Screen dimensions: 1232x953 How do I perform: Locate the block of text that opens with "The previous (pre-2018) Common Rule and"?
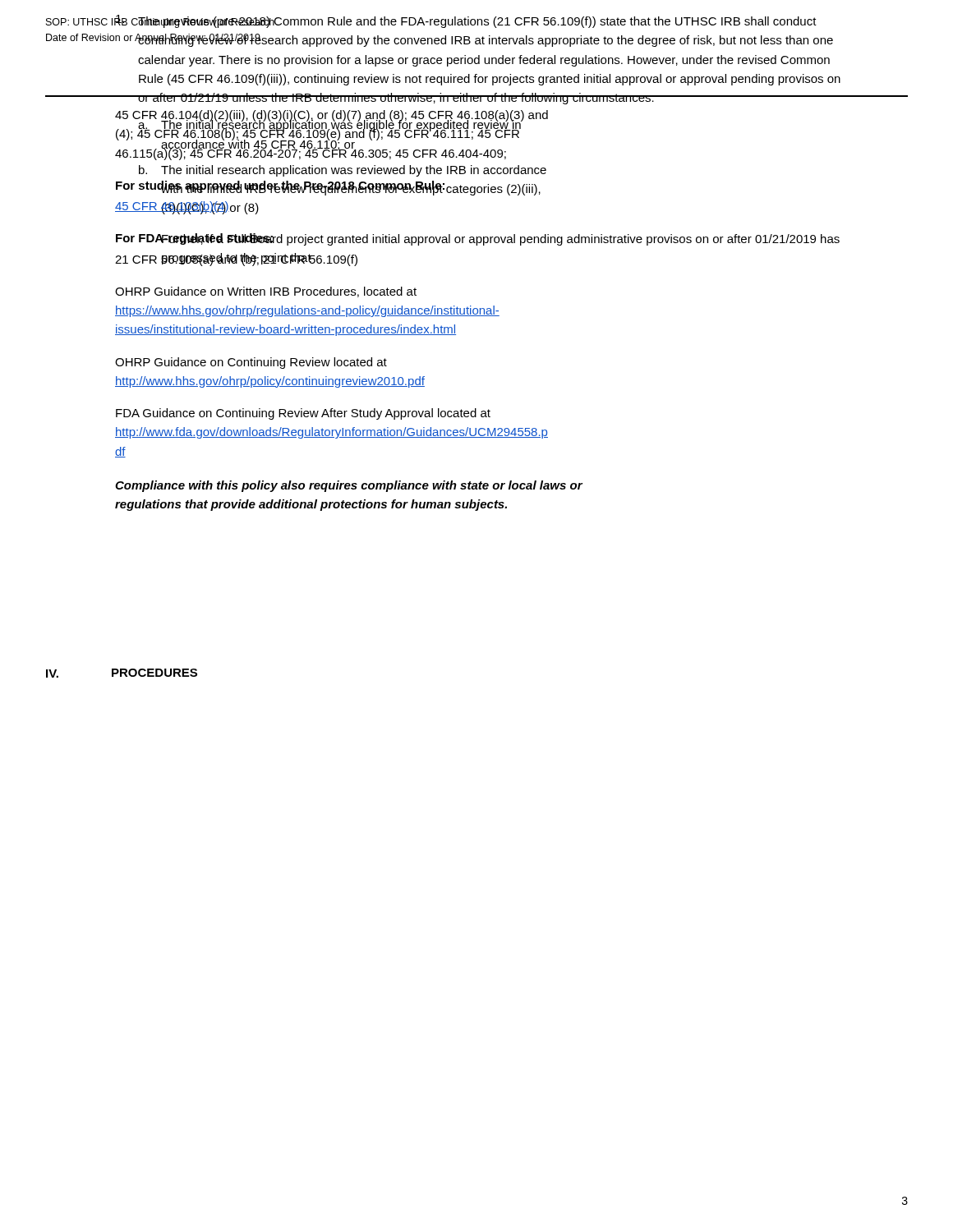485,139
